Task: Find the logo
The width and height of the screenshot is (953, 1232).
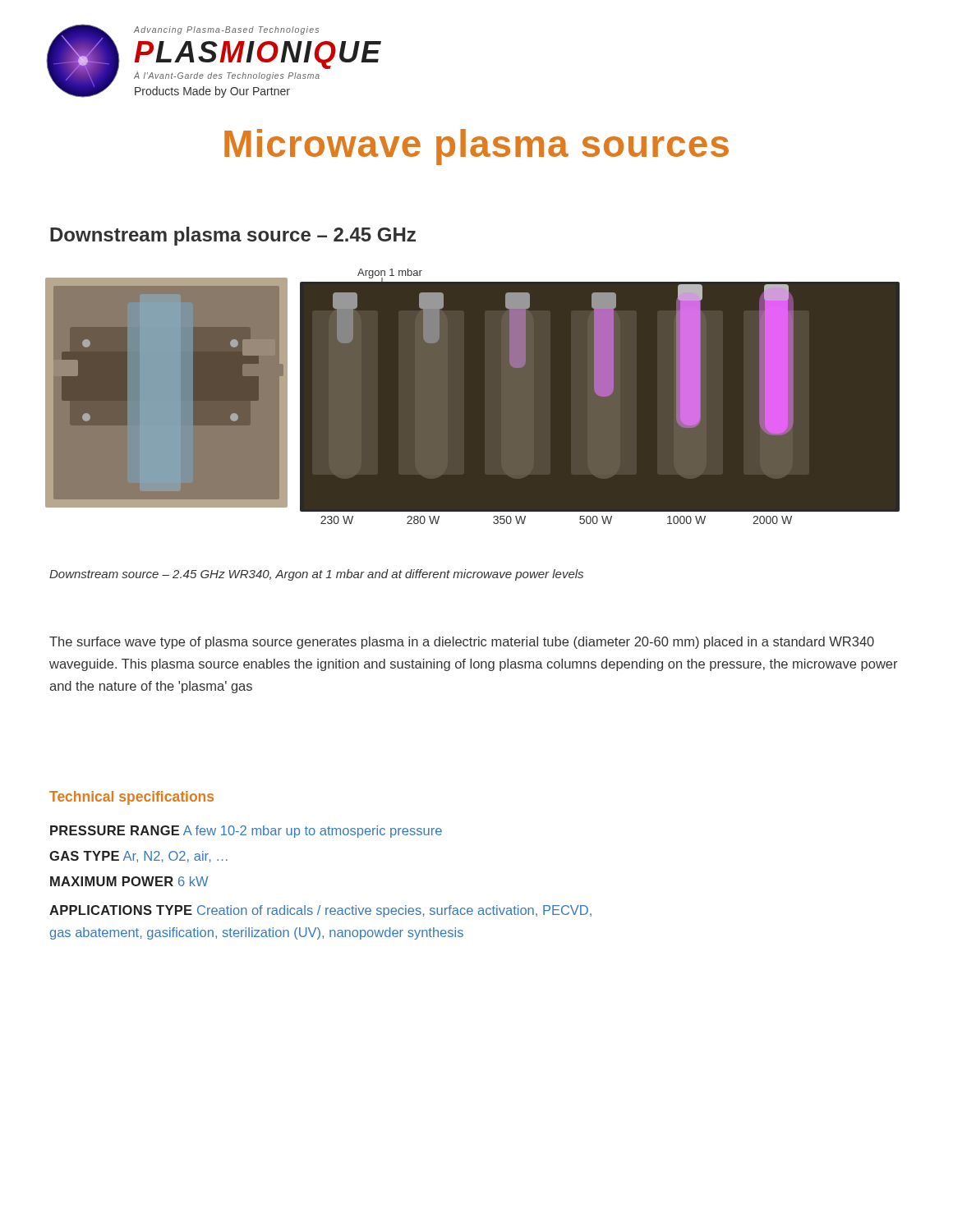Action: 214,61
